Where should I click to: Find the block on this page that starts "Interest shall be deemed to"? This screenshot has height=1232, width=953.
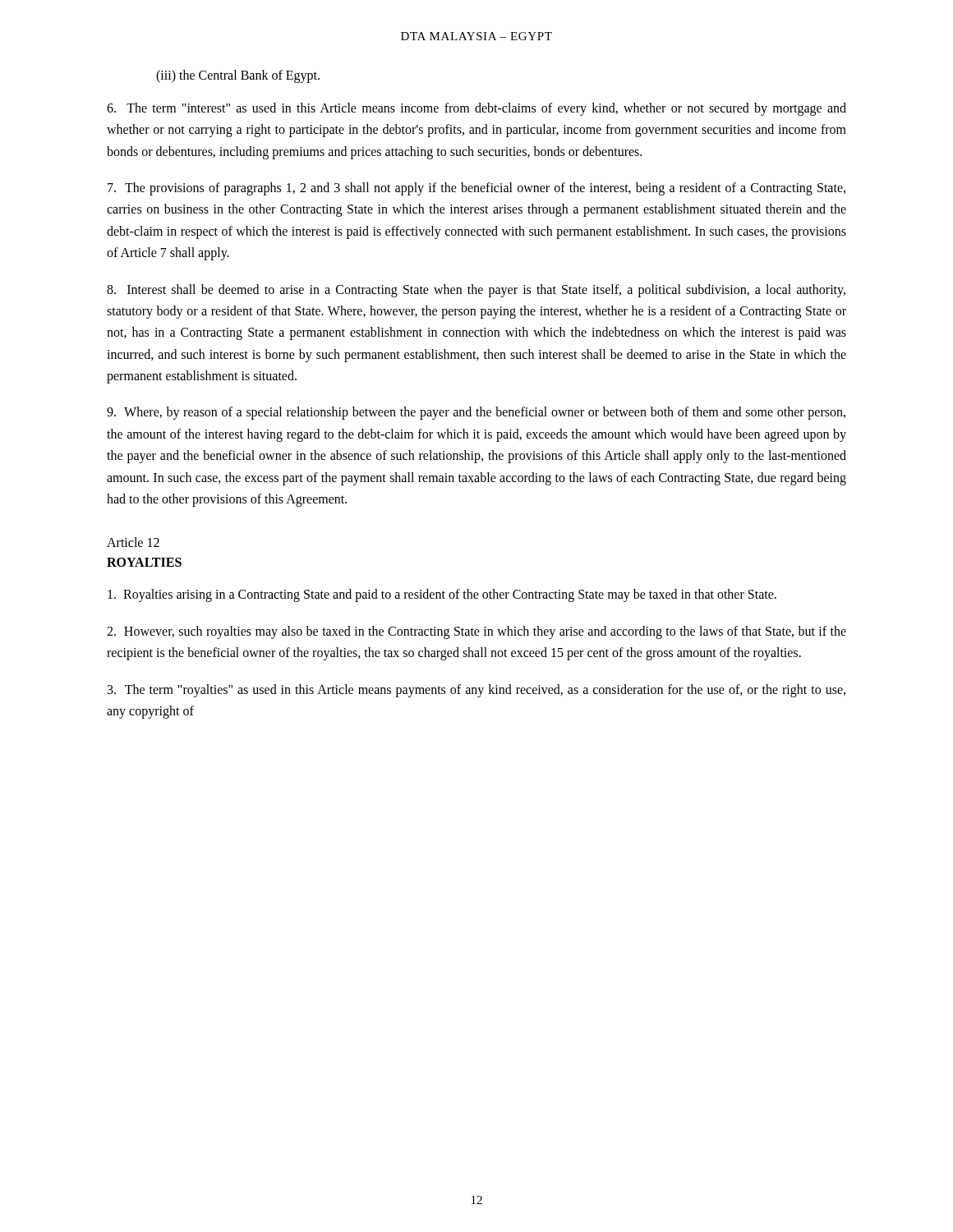pyautogui.click(x=476, y=332)
